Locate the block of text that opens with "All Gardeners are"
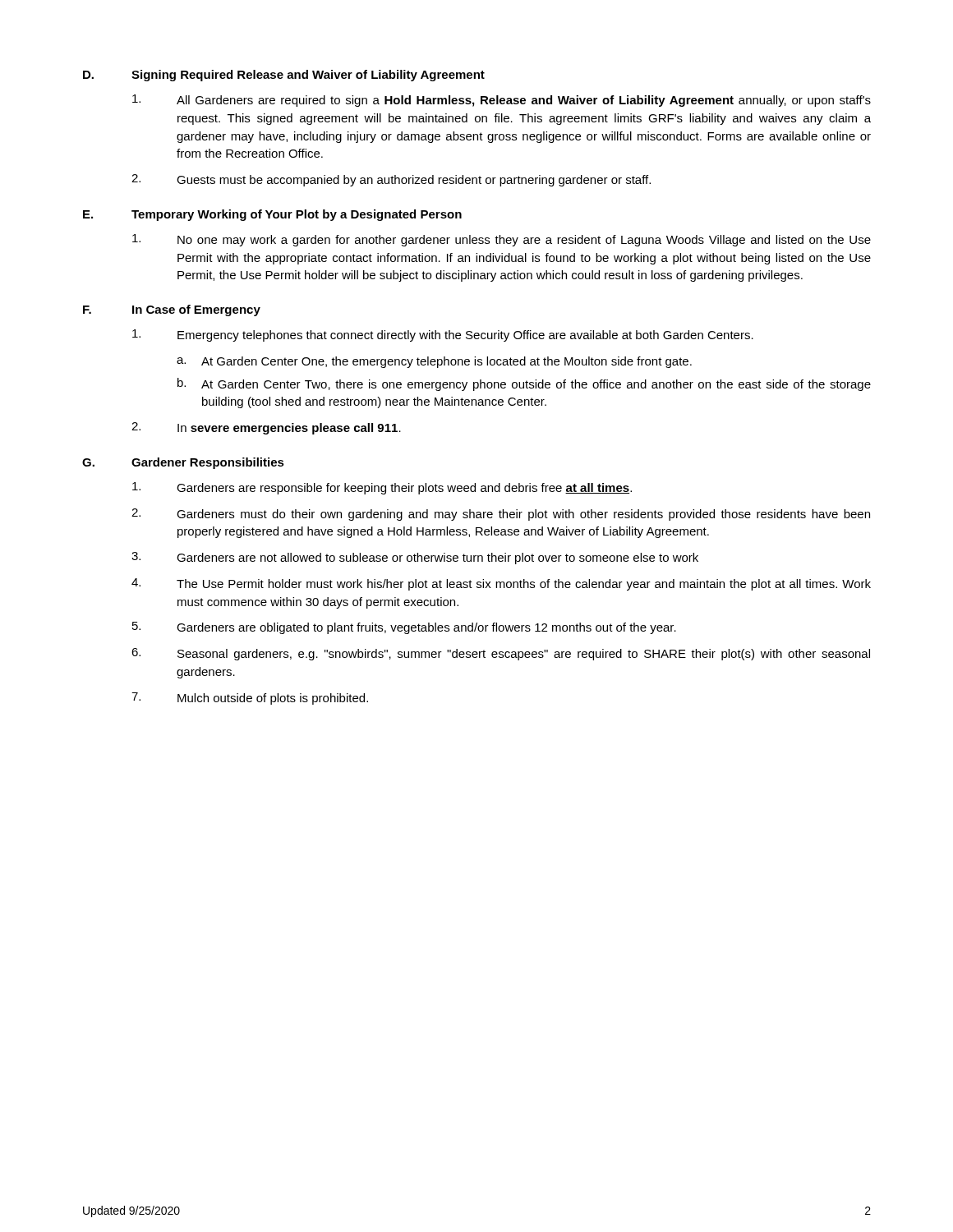 pyautogui.click(x=501, y=127)
